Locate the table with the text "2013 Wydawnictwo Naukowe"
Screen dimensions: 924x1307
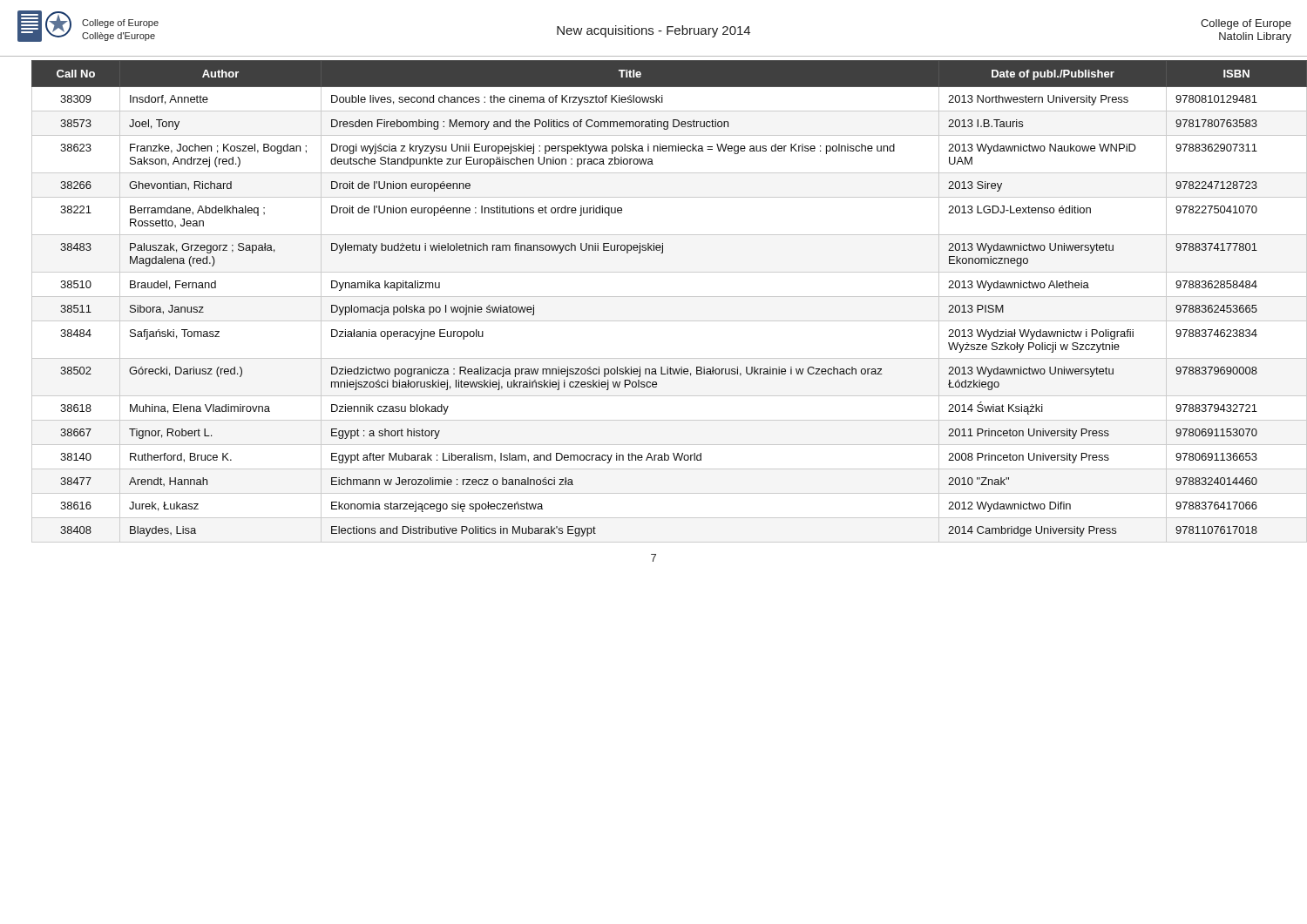coord(654,301)
